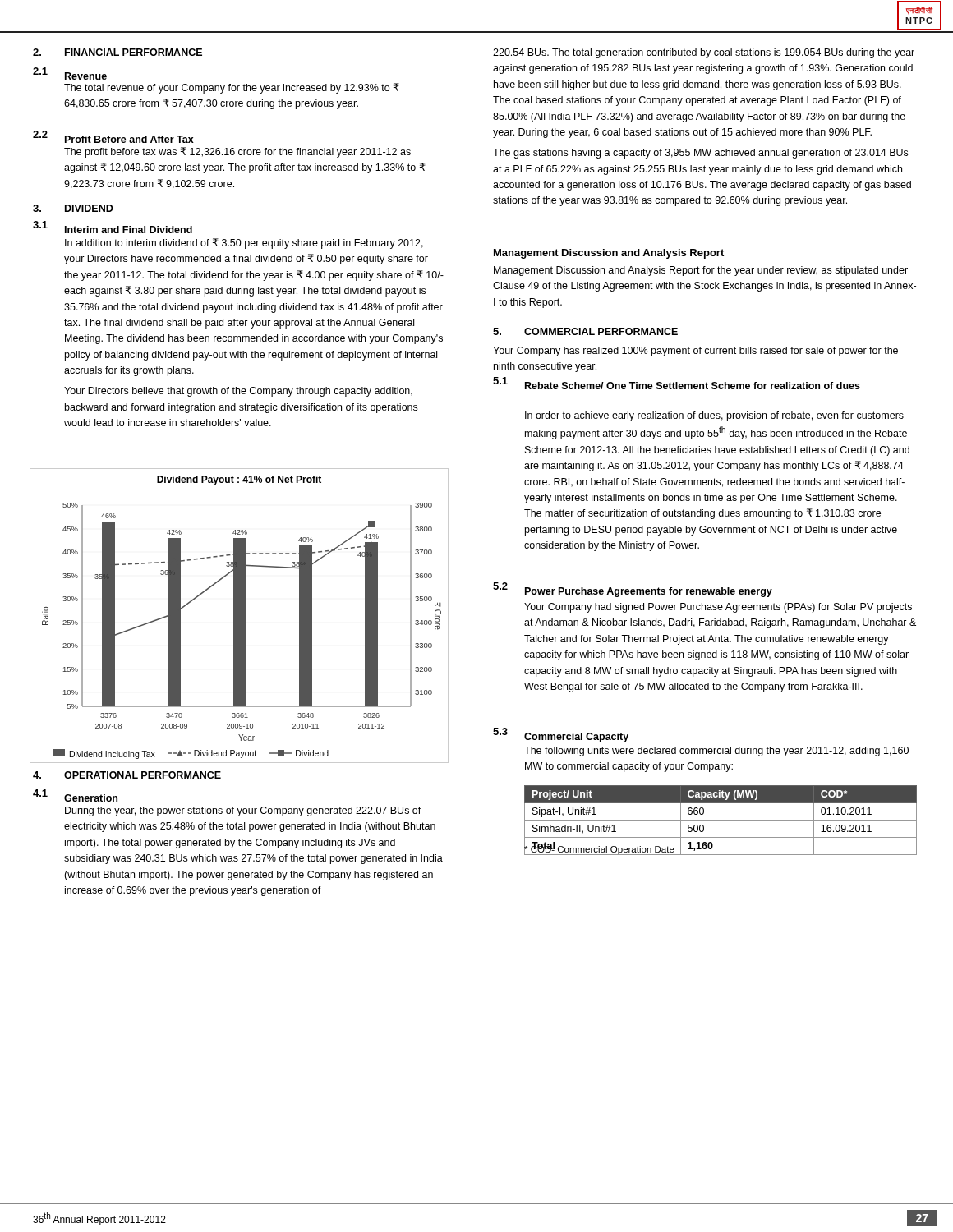
Task: Find the grouped bar chart
Action: 239,615
